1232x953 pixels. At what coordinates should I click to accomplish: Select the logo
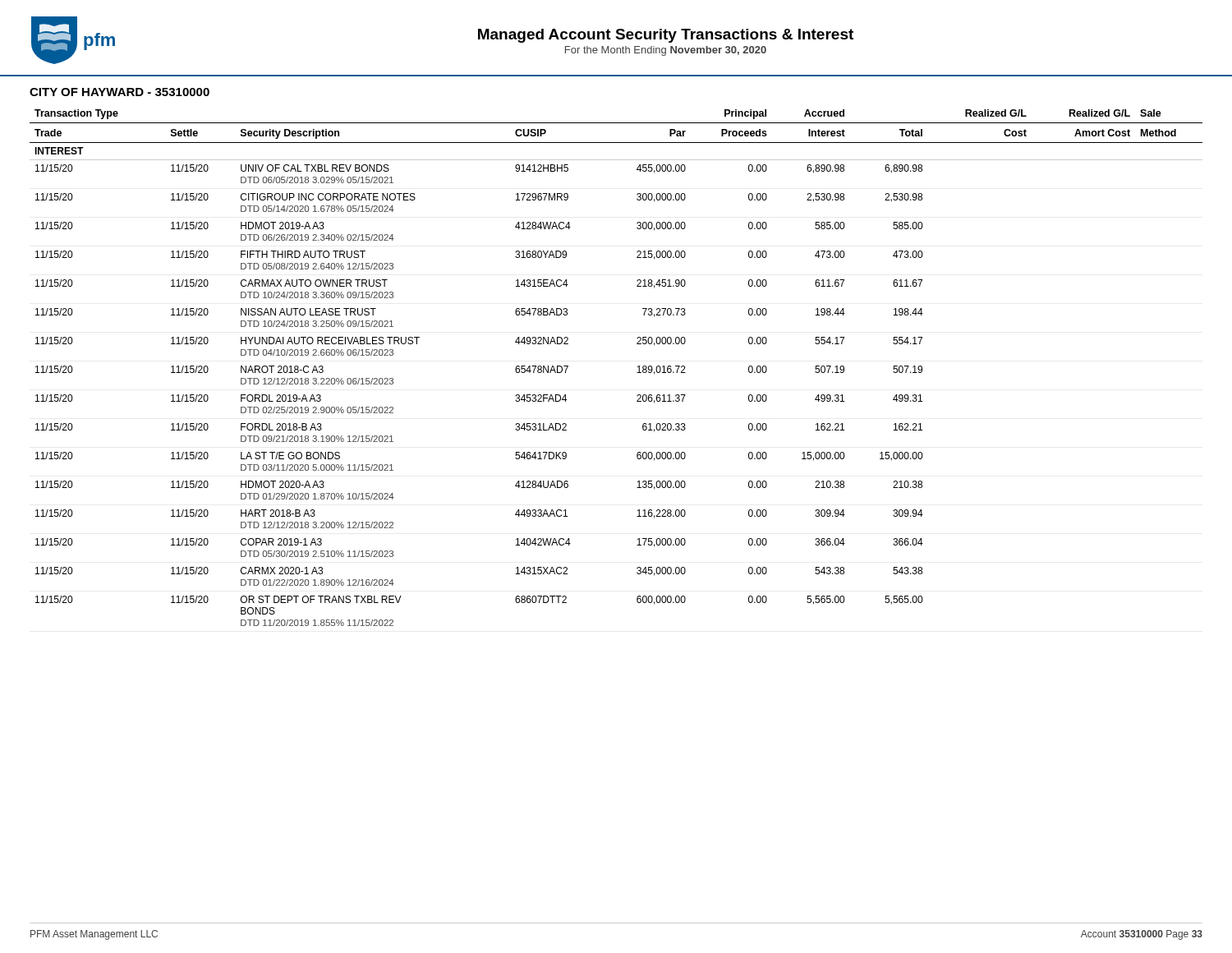tap(79, 41)
